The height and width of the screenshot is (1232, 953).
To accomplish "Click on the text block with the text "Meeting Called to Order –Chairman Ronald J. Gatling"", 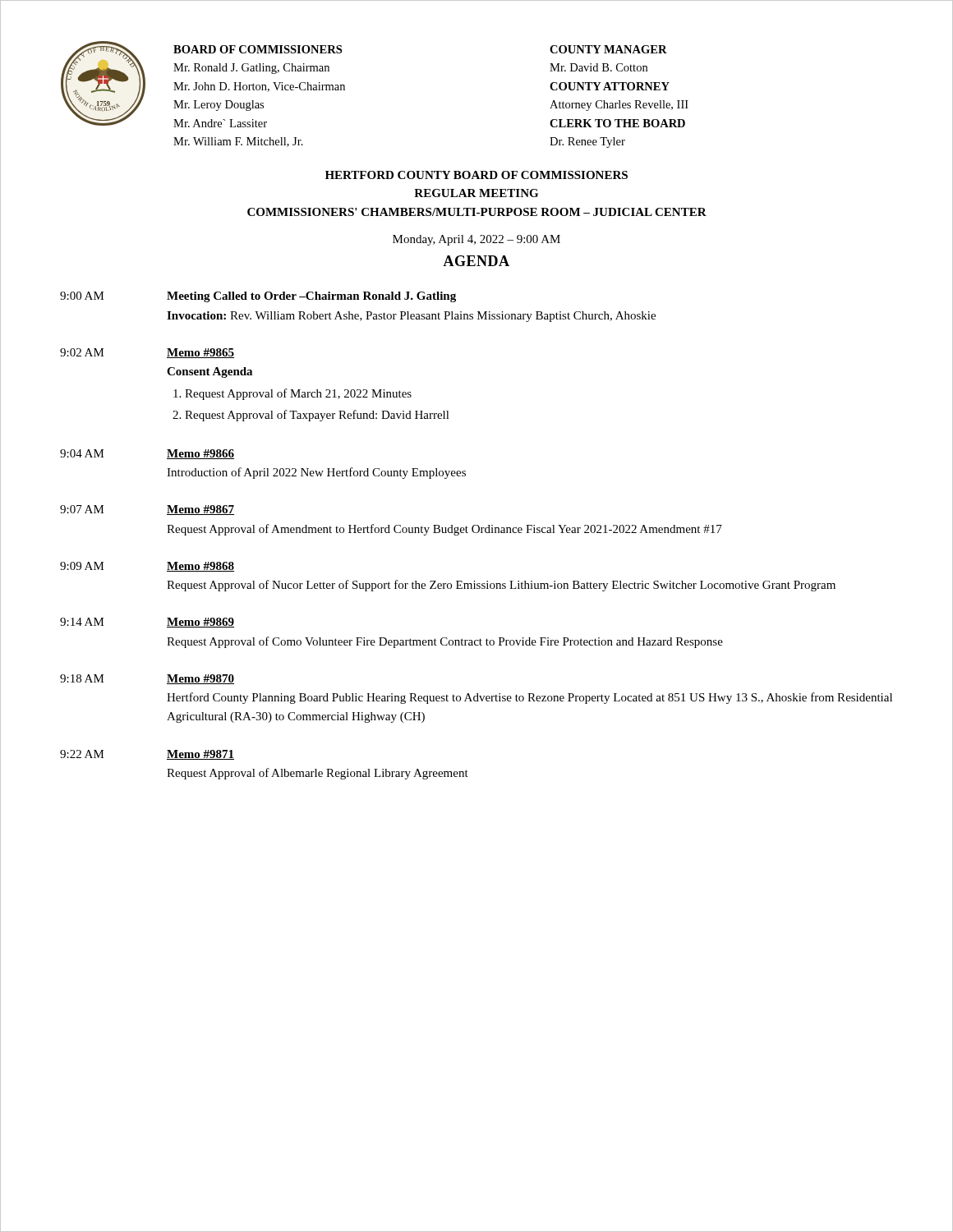I will tap(411, 305).
